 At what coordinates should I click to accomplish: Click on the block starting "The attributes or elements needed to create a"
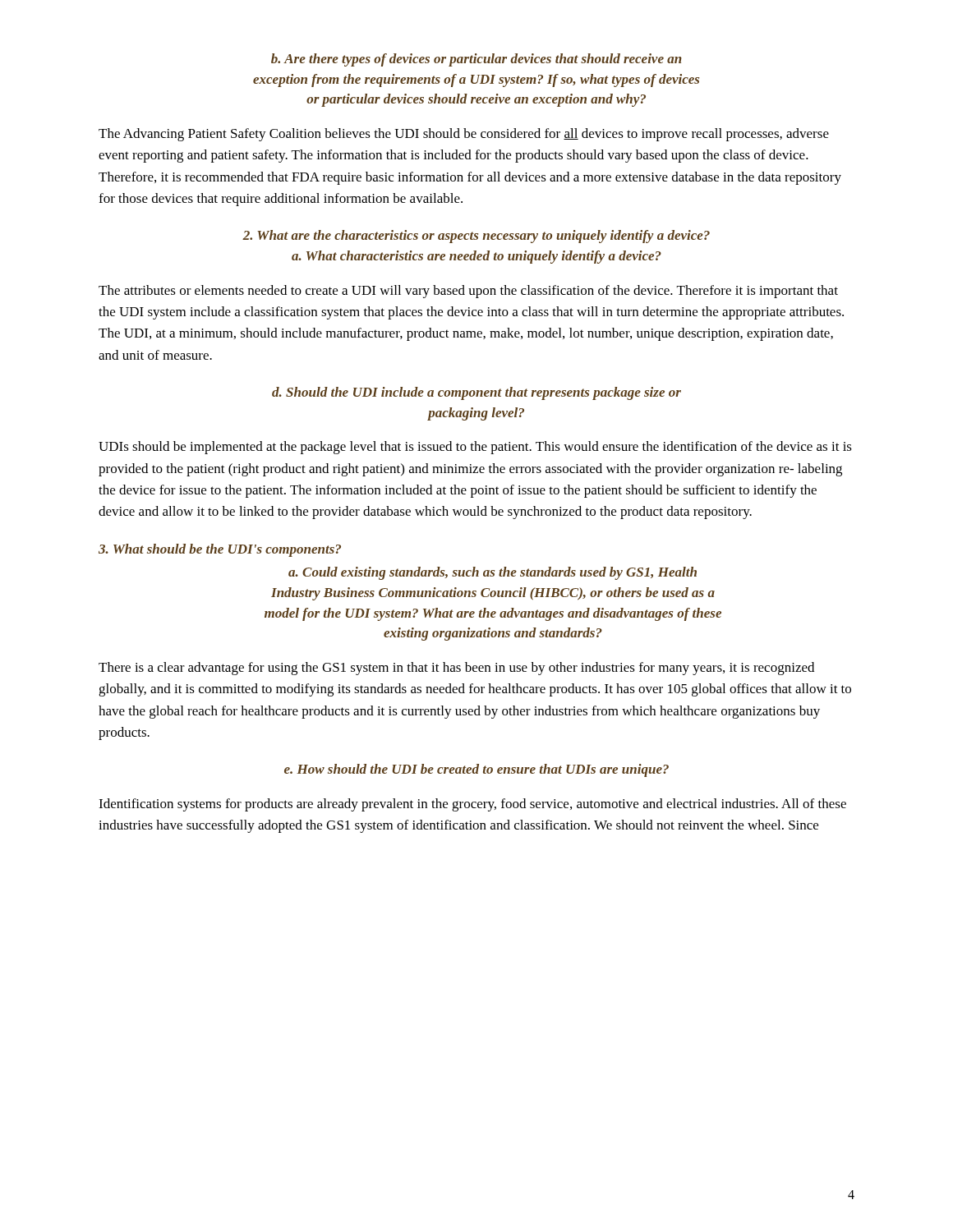click(x=472, y=322)
